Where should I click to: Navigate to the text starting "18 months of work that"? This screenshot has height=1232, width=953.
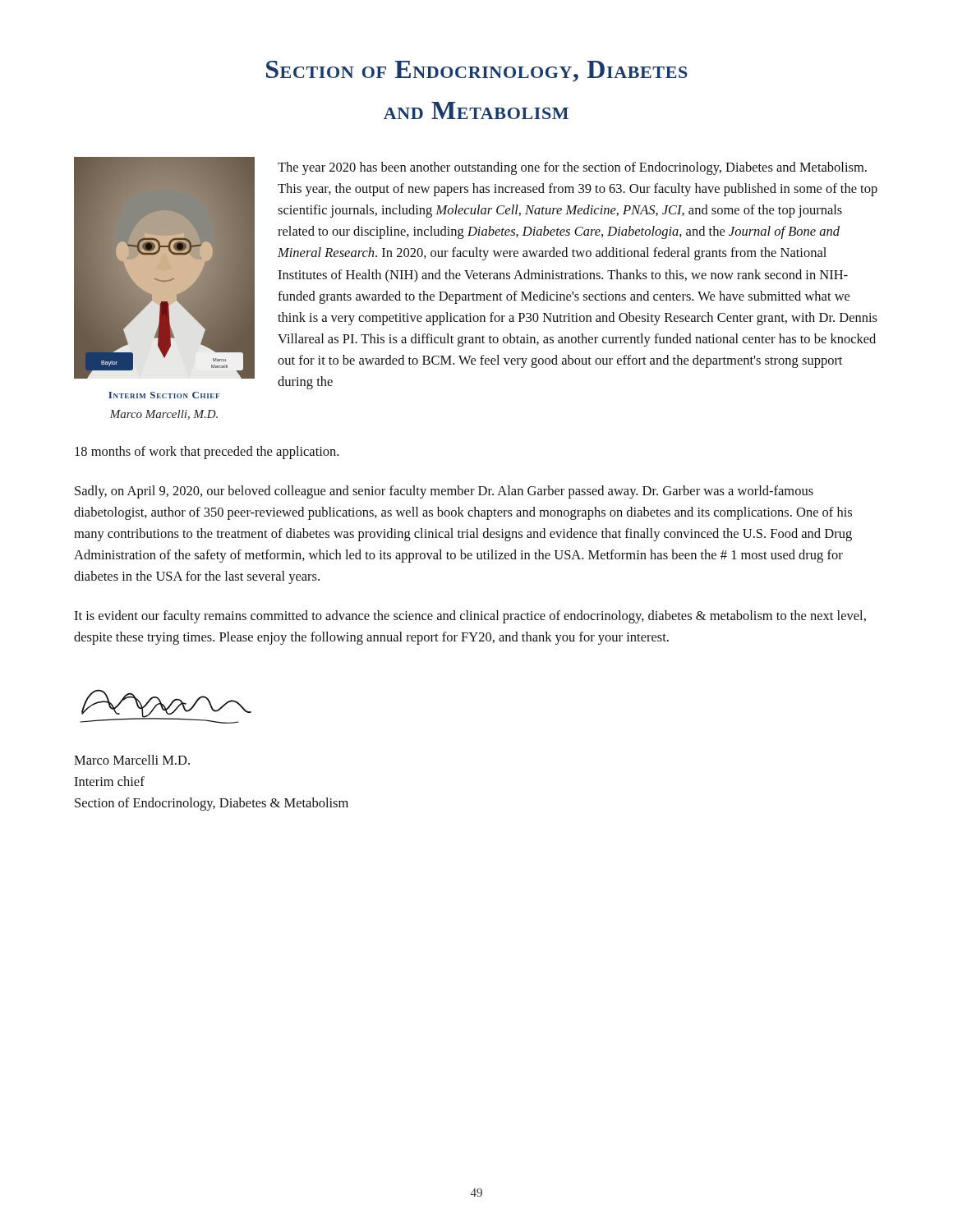[207, 451]
